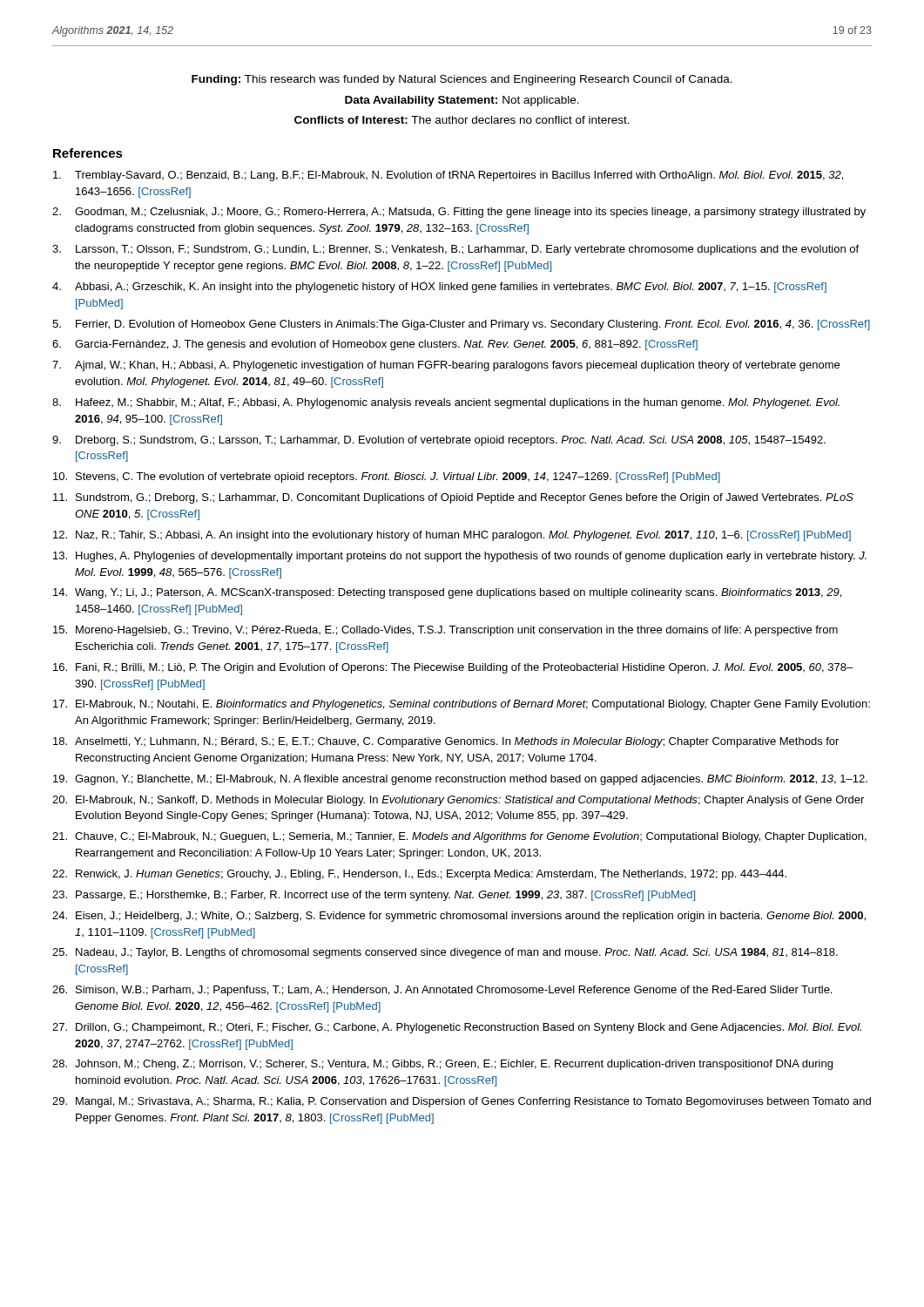Image resolution: width=924 pixels, height=1307 pixels.
Task: Find the list item that reads "5. Ferrier, D. Evolution"
Action: point(462,324)
